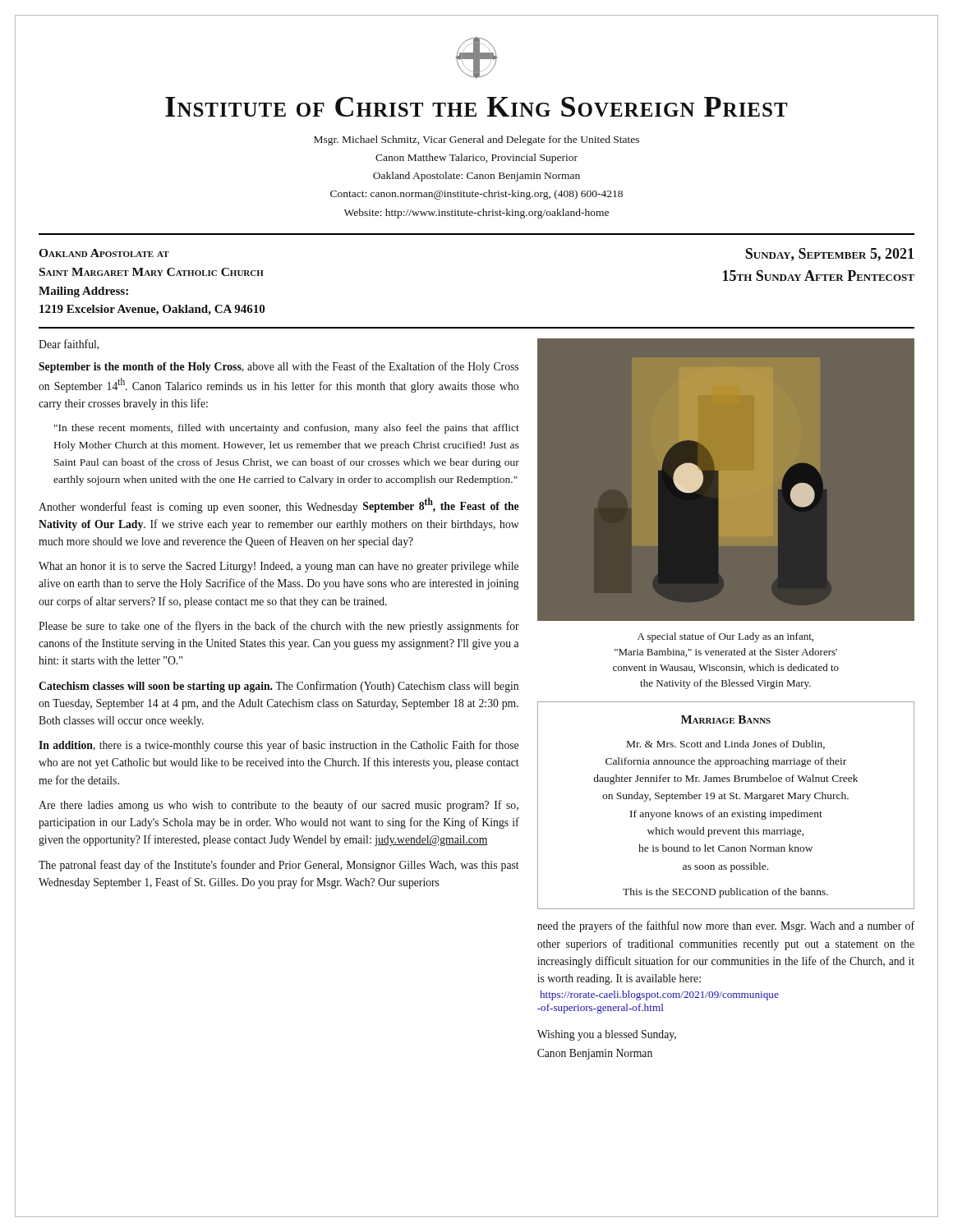This screenshot has height=1232, width=953.
Task: Point to the passage starting "The patronal feast day of the"
Action: 279,874
